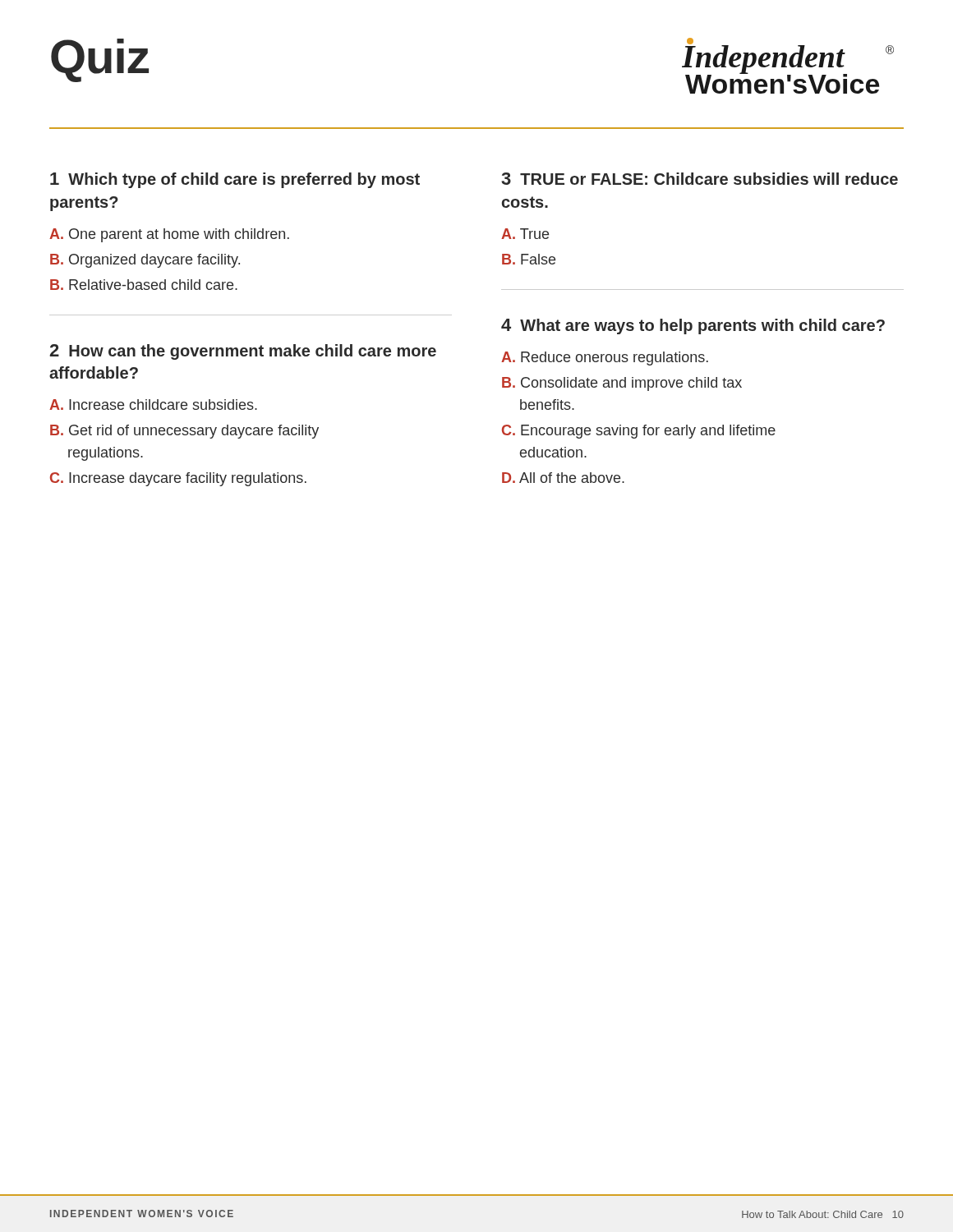Viewport: 953px width, 1232px height.
Task: Select the text starting "A. True"
Action: 525,234
